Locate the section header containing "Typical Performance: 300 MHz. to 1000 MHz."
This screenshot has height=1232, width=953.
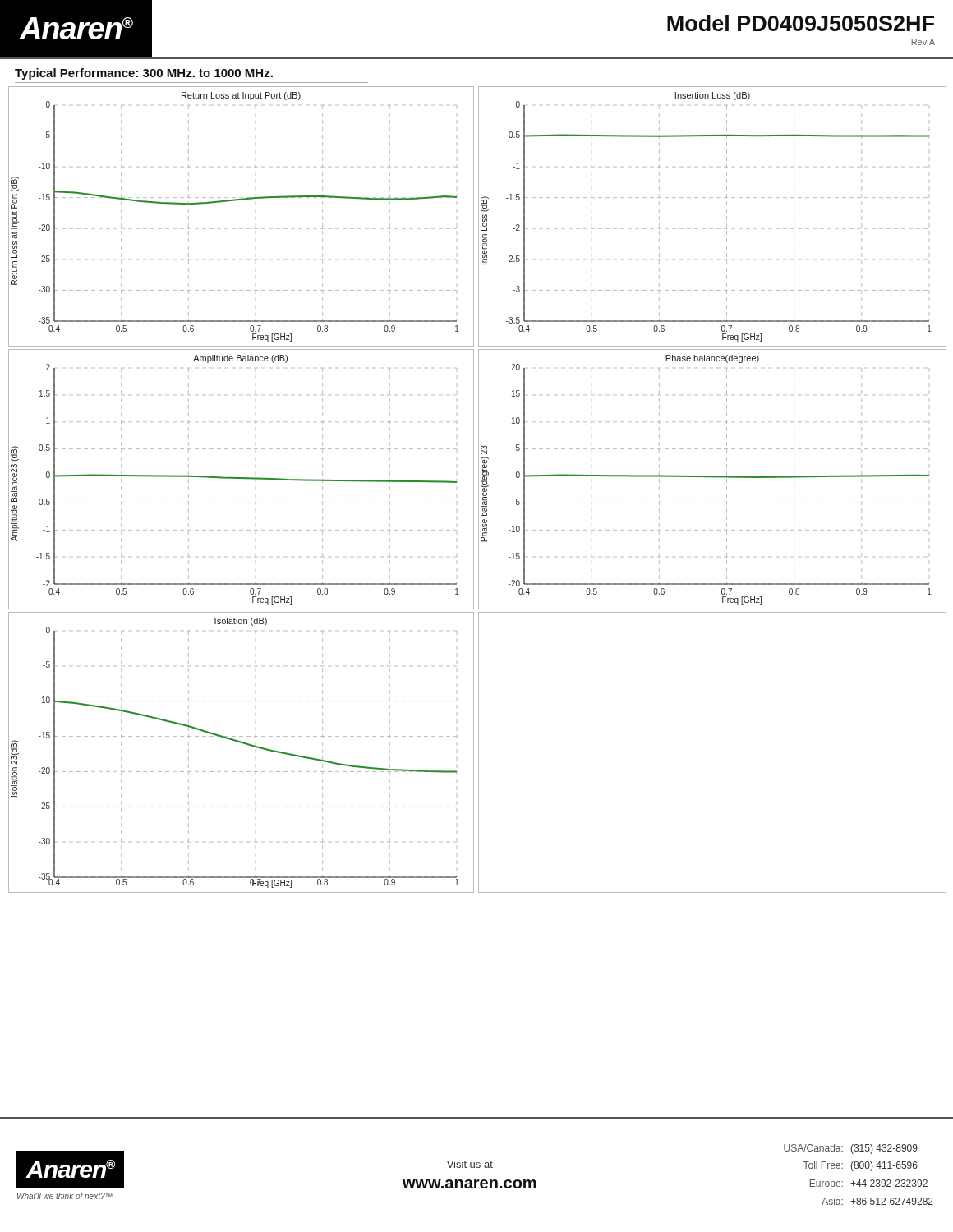click(144, 73)
